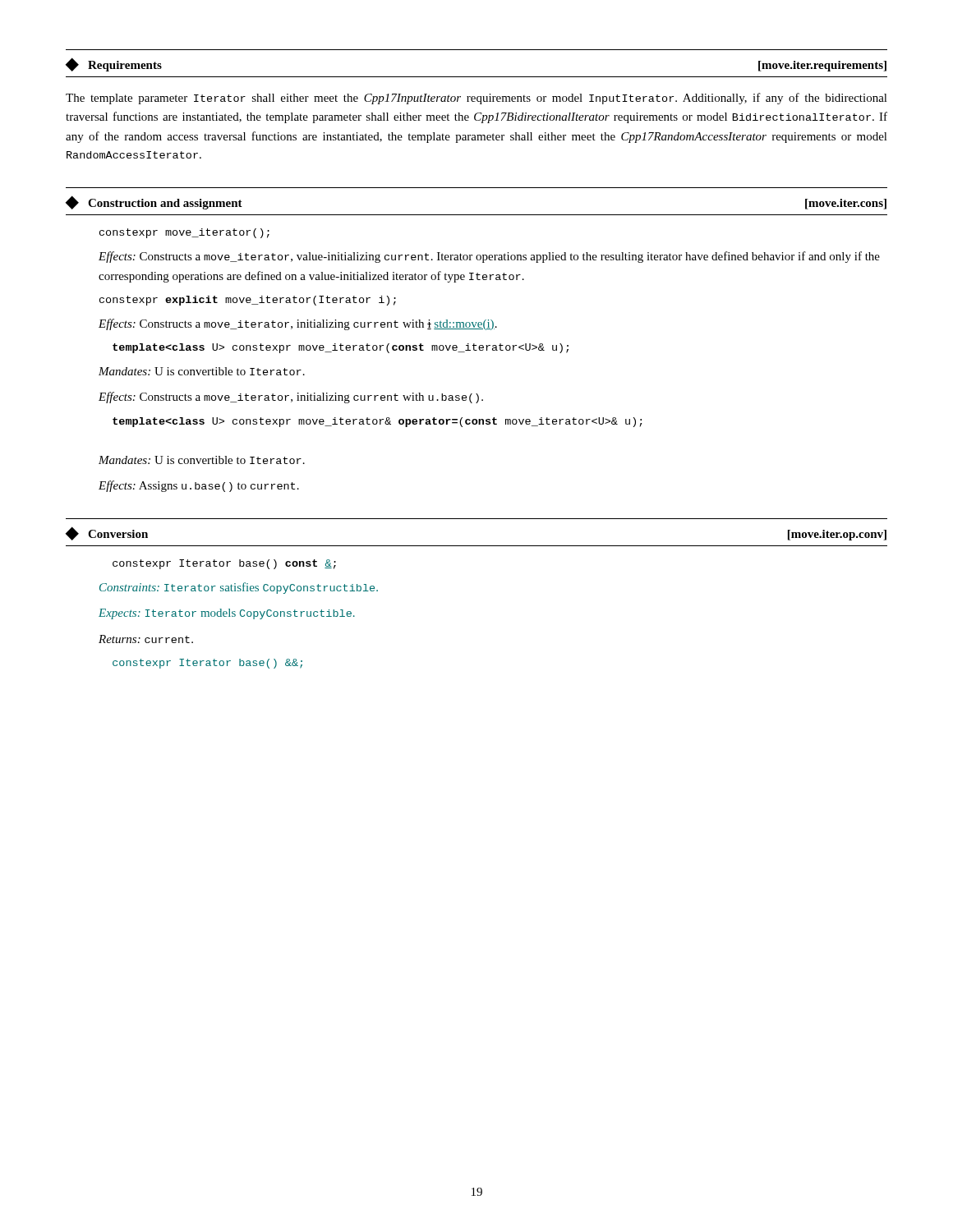Viewport: 953px width, 1232px height.
Task: Select the block starting "Constraints: Iterator satisfies CopyConstructible."
Action: 239,588
